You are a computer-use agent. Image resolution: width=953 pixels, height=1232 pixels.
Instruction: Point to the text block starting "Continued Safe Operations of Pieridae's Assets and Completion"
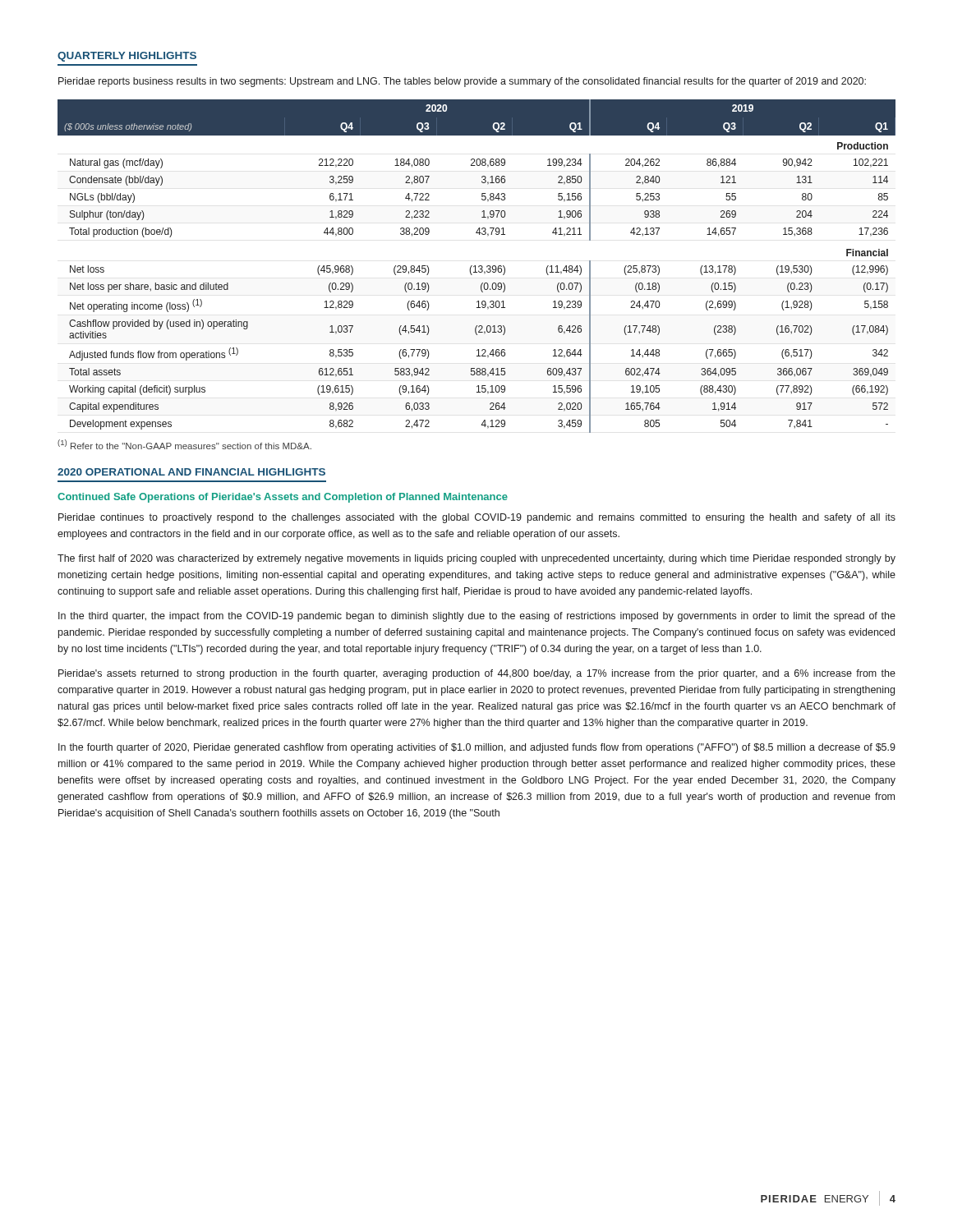[x=283, y=496]
